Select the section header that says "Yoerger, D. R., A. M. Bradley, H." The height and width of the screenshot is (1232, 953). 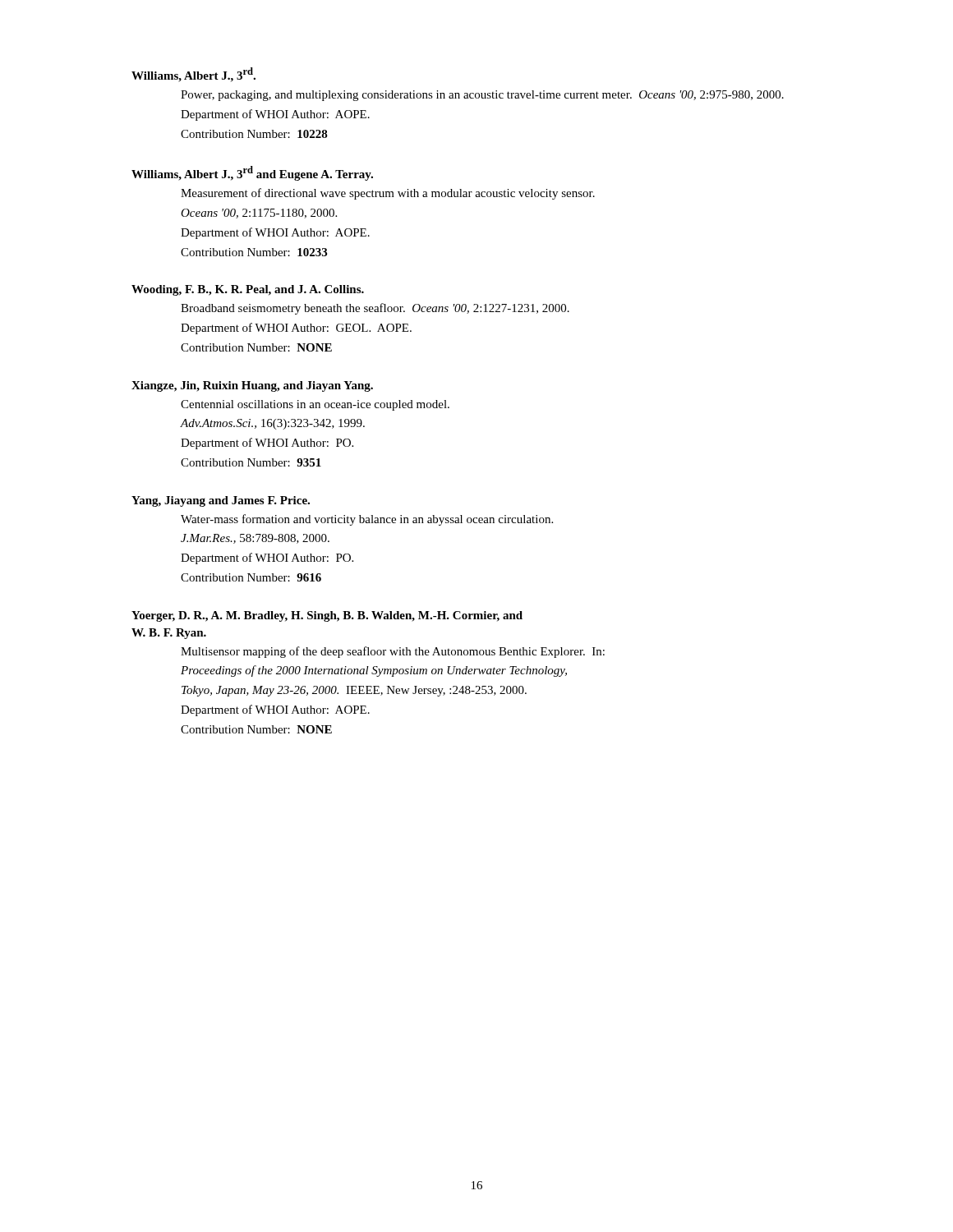tap(489, 673)
